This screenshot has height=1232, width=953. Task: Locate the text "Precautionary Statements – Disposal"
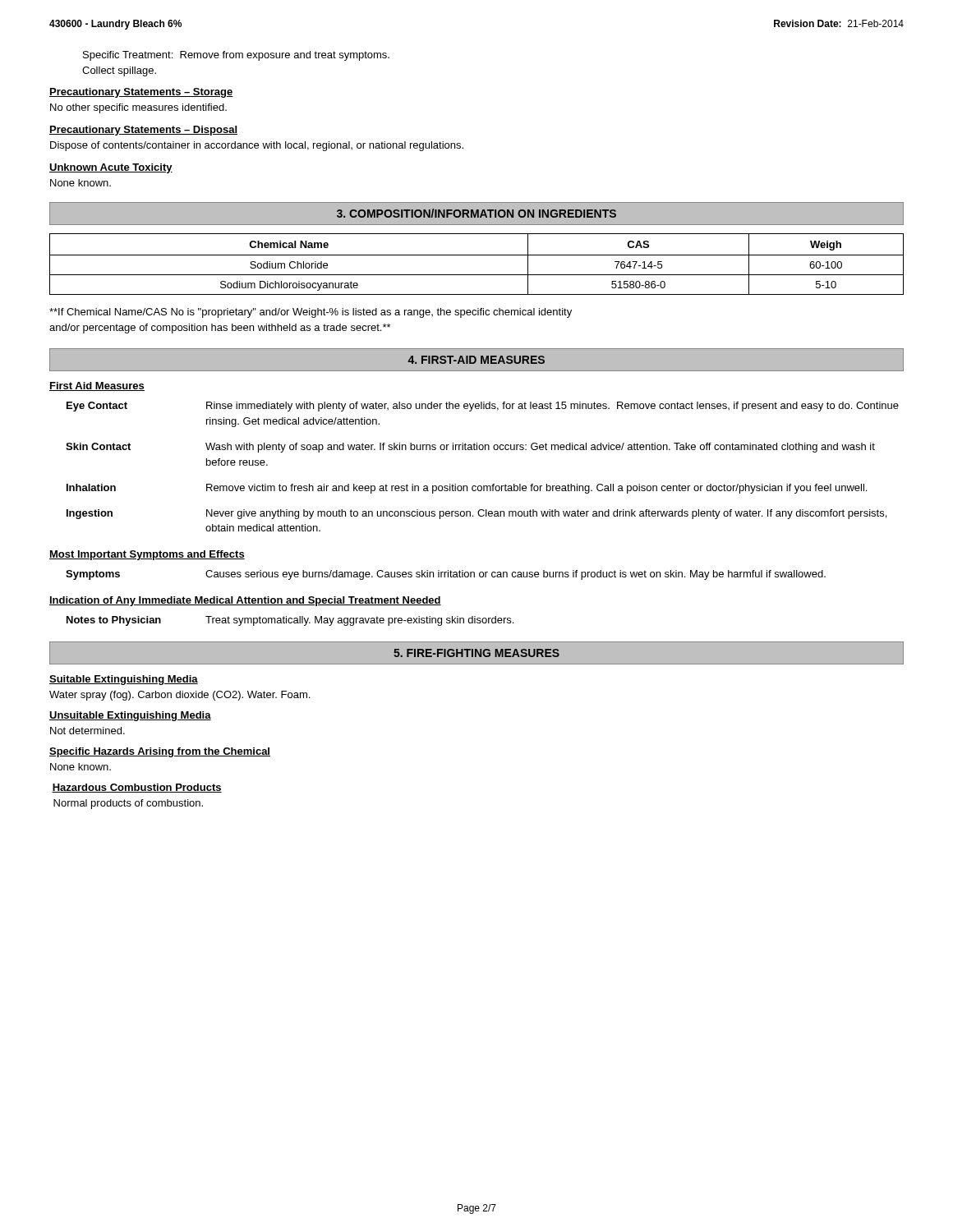point(143,129)
